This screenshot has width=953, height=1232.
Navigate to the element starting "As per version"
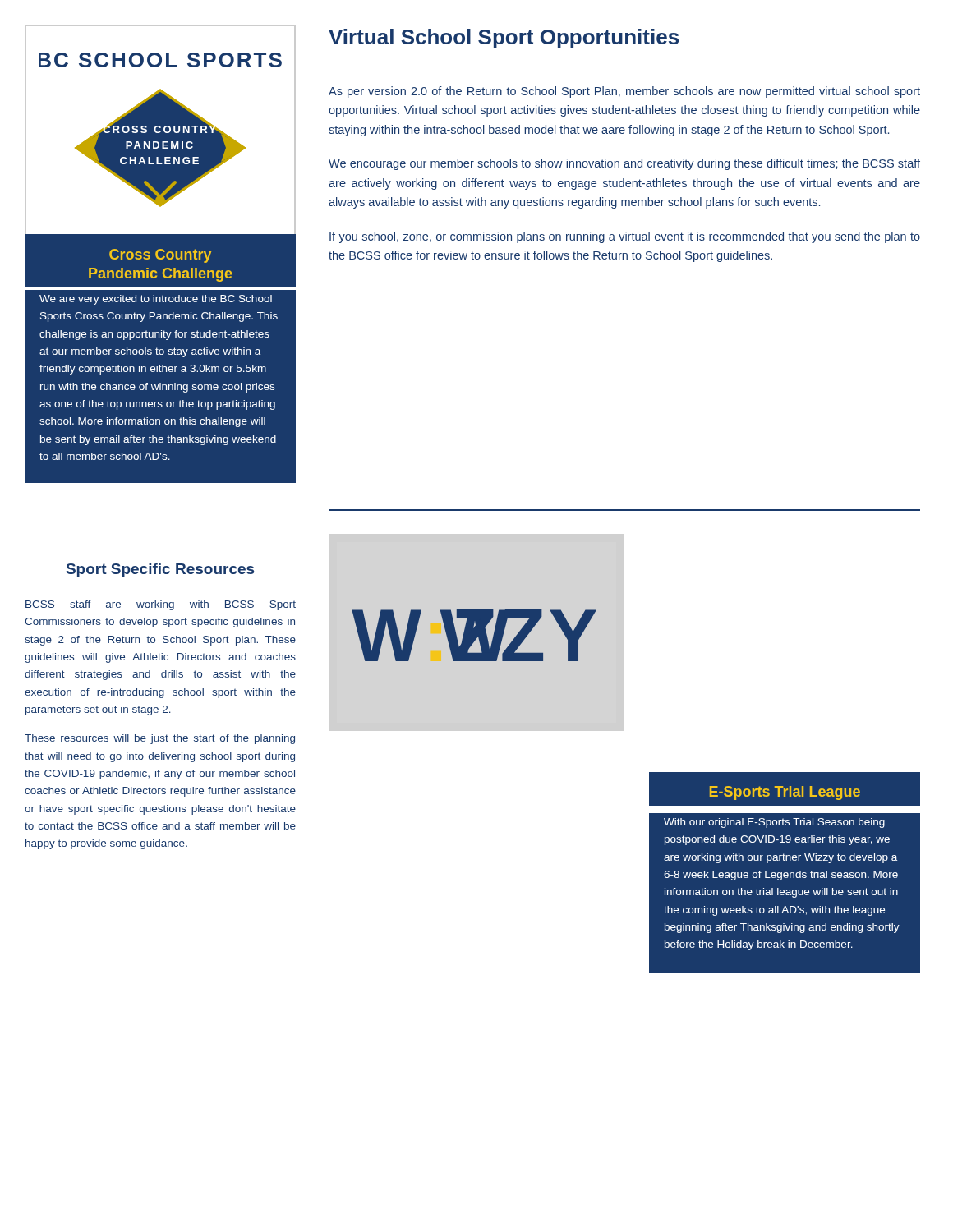(624, 174)
